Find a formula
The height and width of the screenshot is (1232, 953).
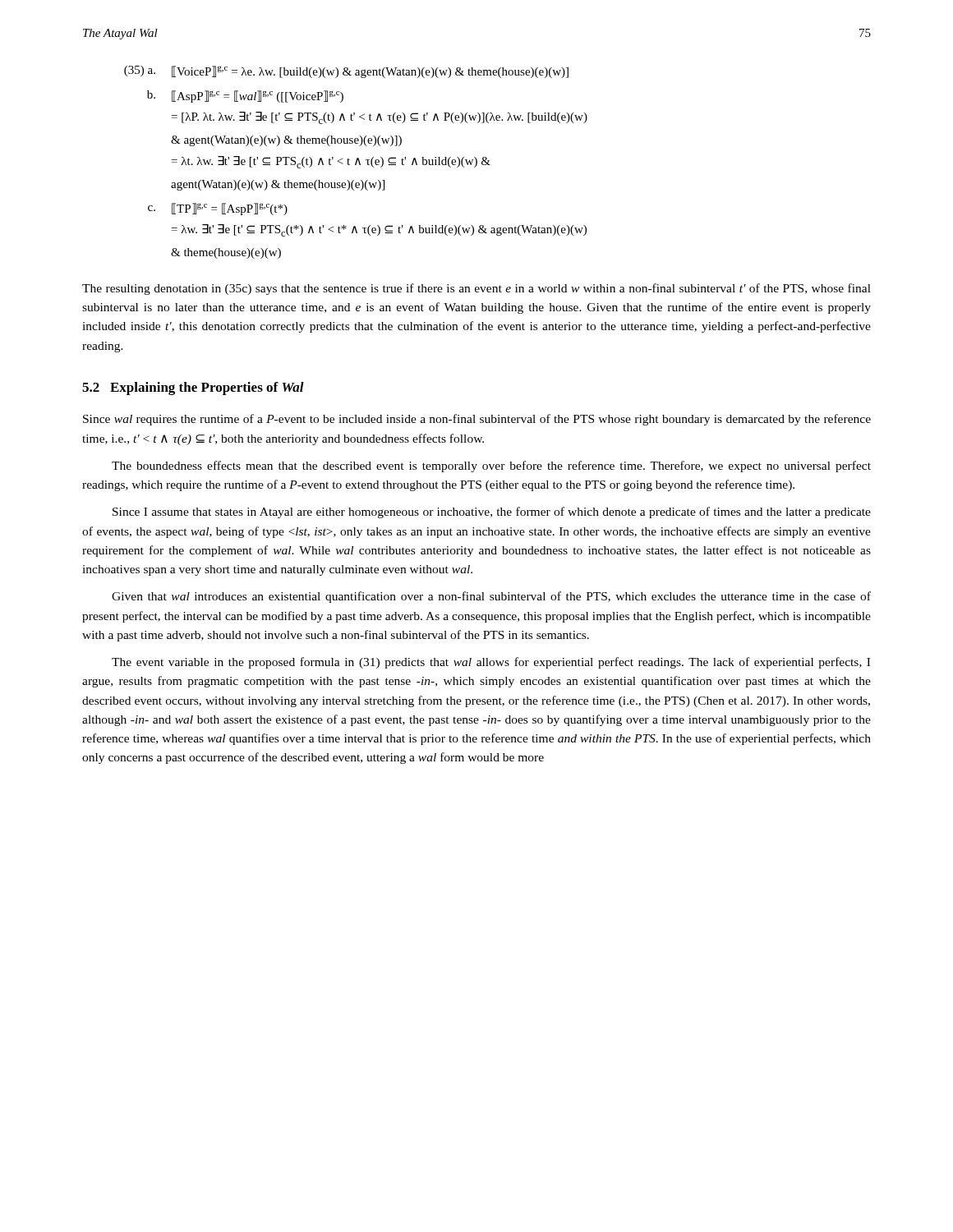tap(476, 162)
